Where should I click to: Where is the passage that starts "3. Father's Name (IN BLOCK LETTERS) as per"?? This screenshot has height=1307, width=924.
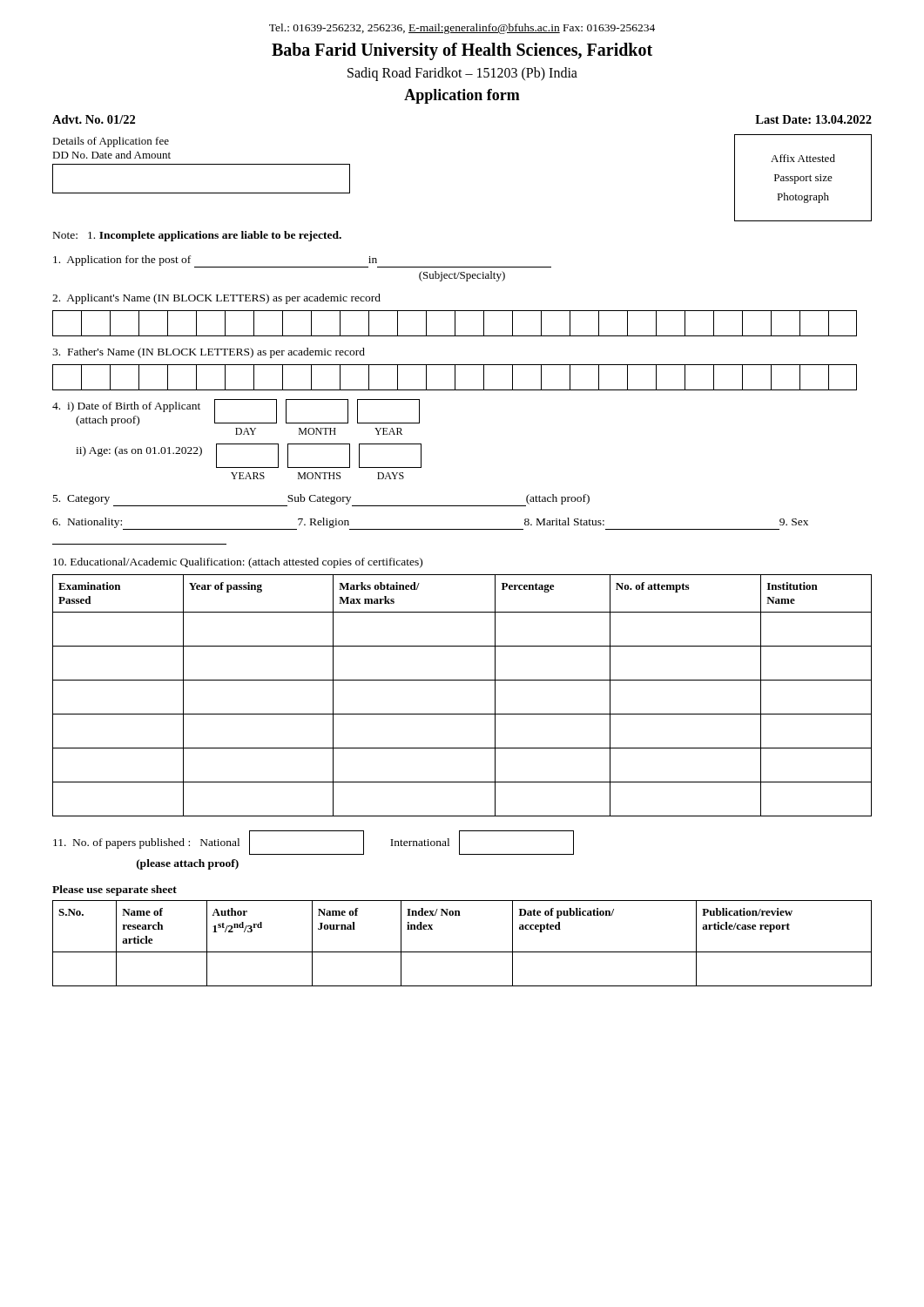click(x=462, y=368)
